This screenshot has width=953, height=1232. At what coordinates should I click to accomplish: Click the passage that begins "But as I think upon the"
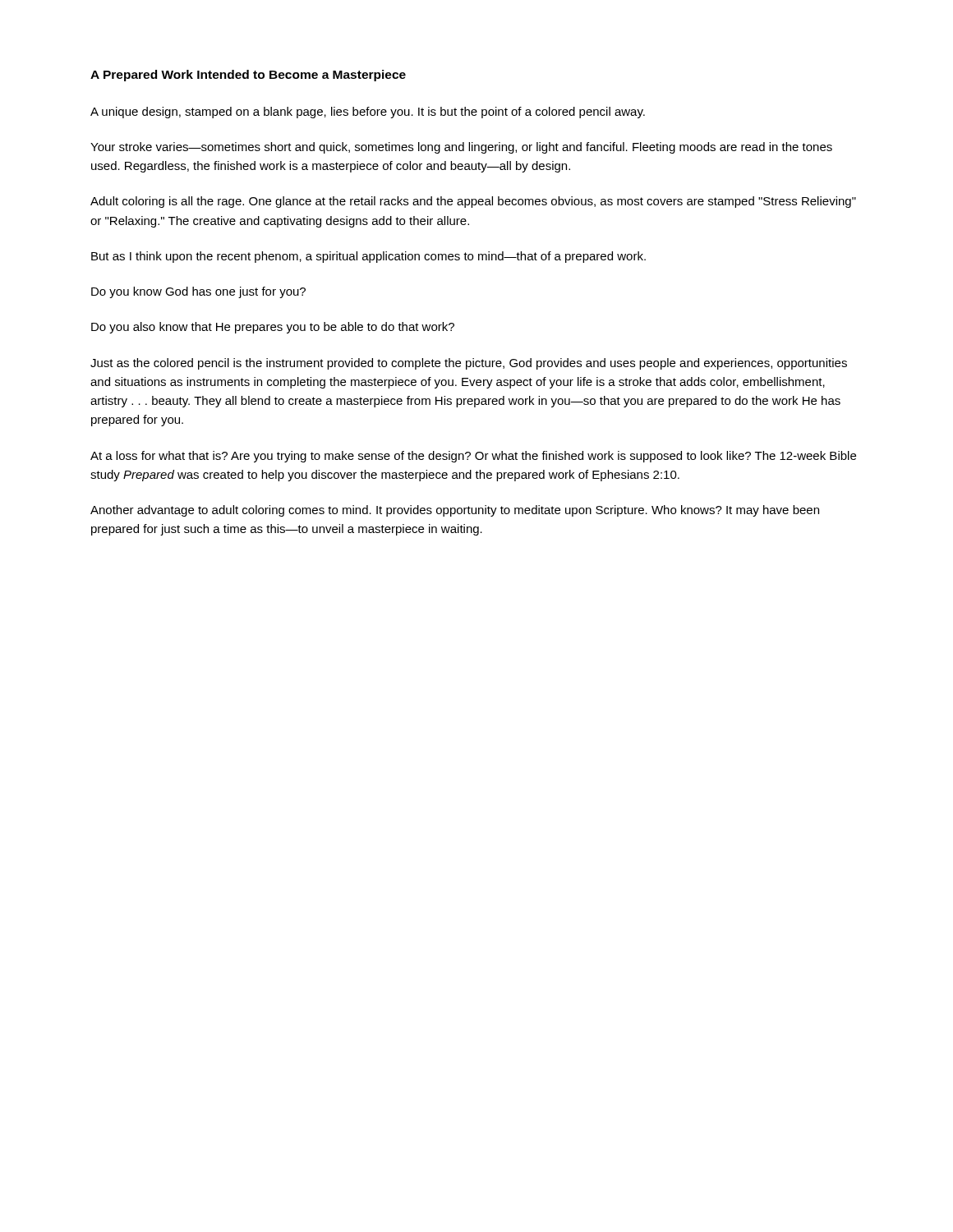pyautogui.click(x=368, y=256)
